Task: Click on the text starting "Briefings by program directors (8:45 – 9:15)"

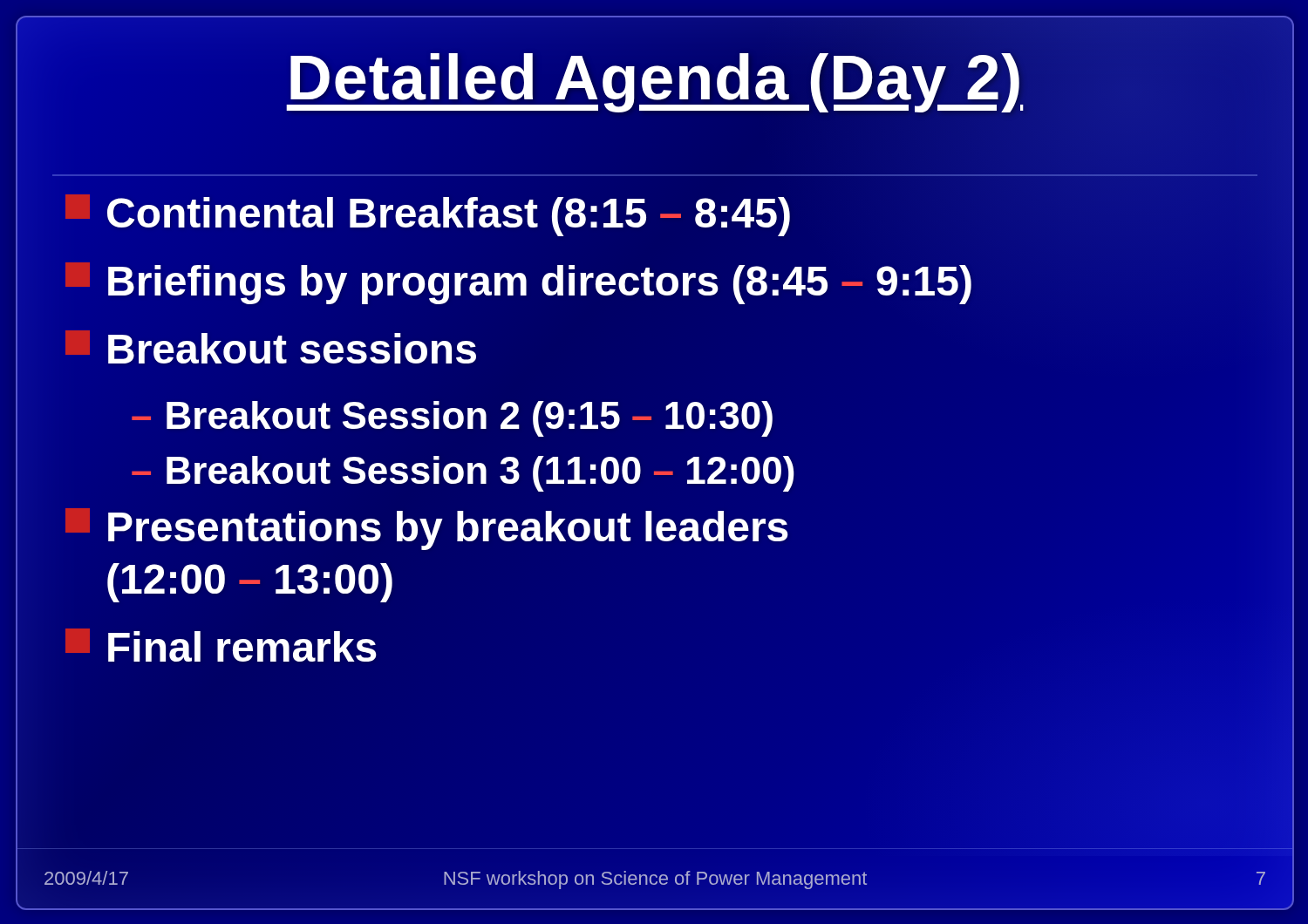Action: [519, 282]
